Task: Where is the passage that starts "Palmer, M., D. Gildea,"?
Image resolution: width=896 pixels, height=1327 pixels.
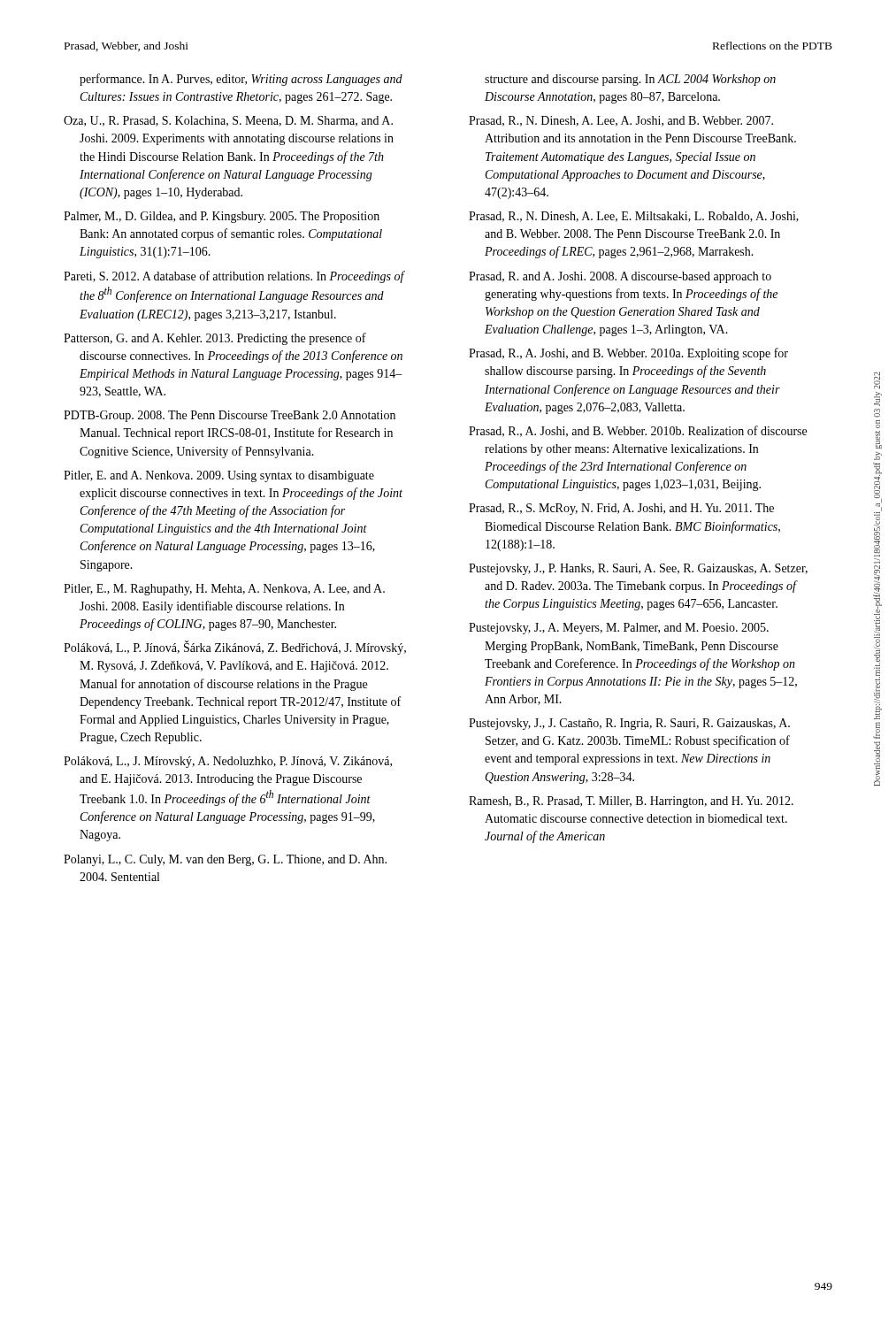Action: click(236, 235)
